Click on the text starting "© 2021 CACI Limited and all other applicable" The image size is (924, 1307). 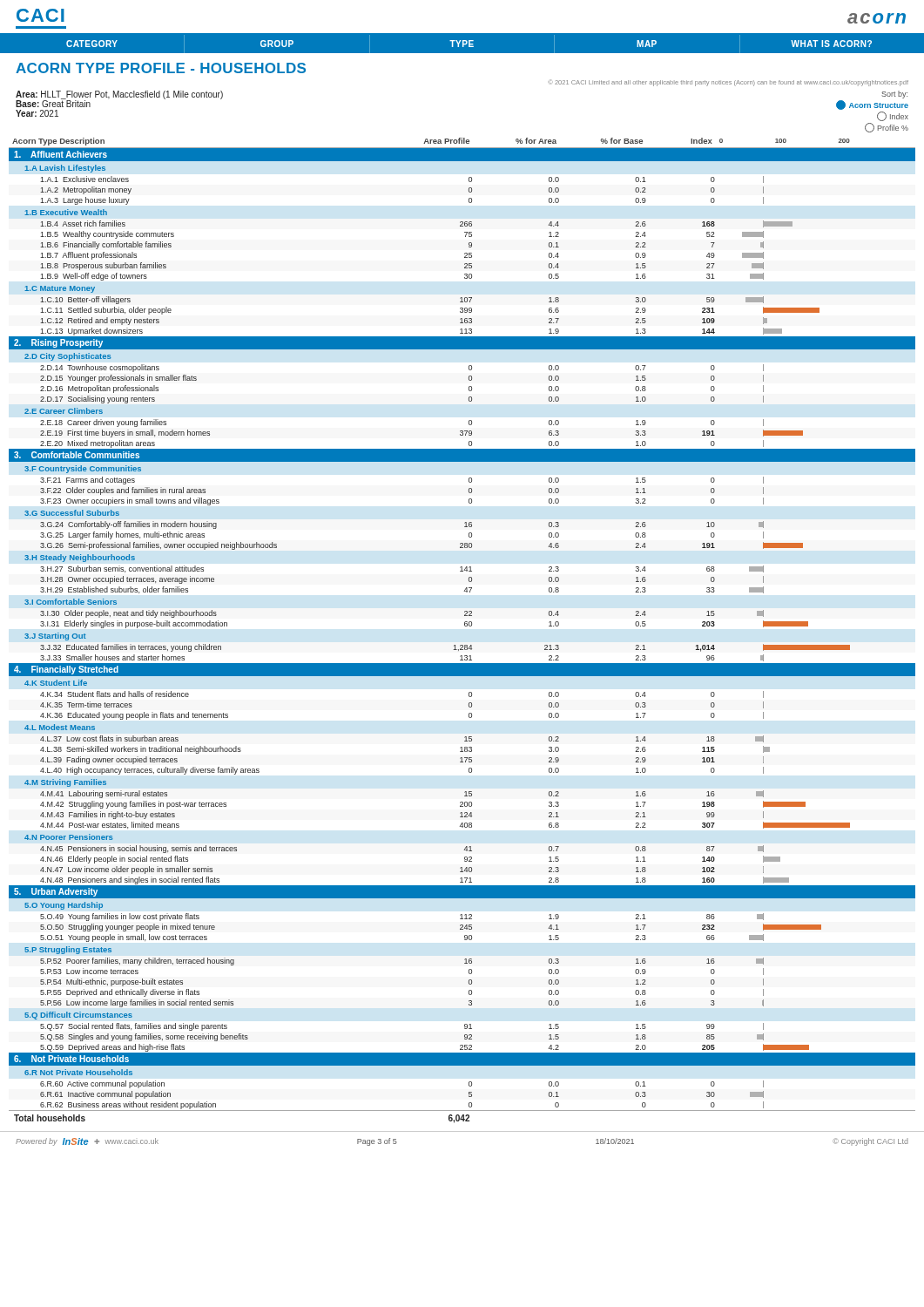click(x=728, y=82)
